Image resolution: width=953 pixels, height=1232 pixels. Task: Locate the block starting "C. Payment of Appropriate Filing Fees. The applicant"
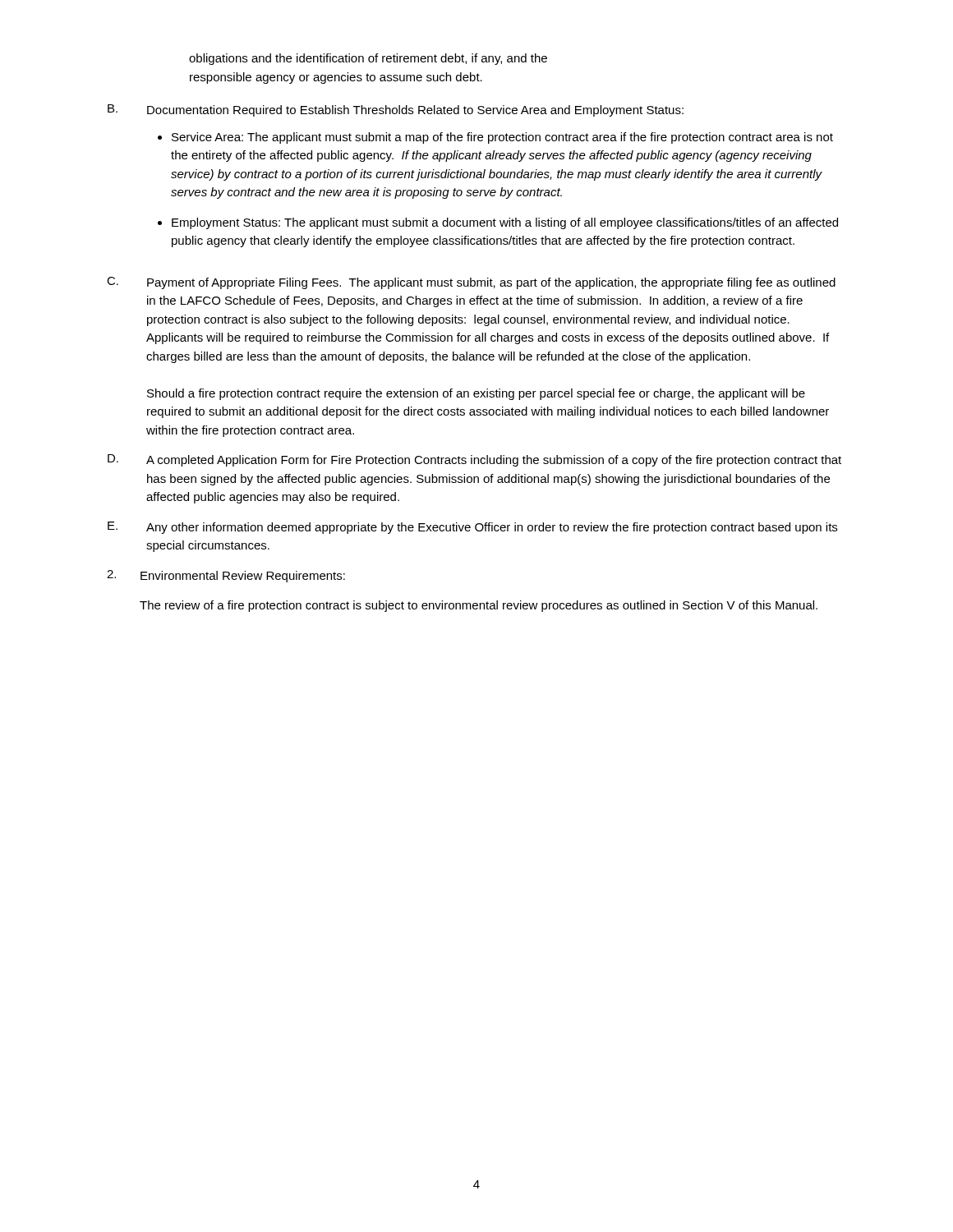coord(476,356)
